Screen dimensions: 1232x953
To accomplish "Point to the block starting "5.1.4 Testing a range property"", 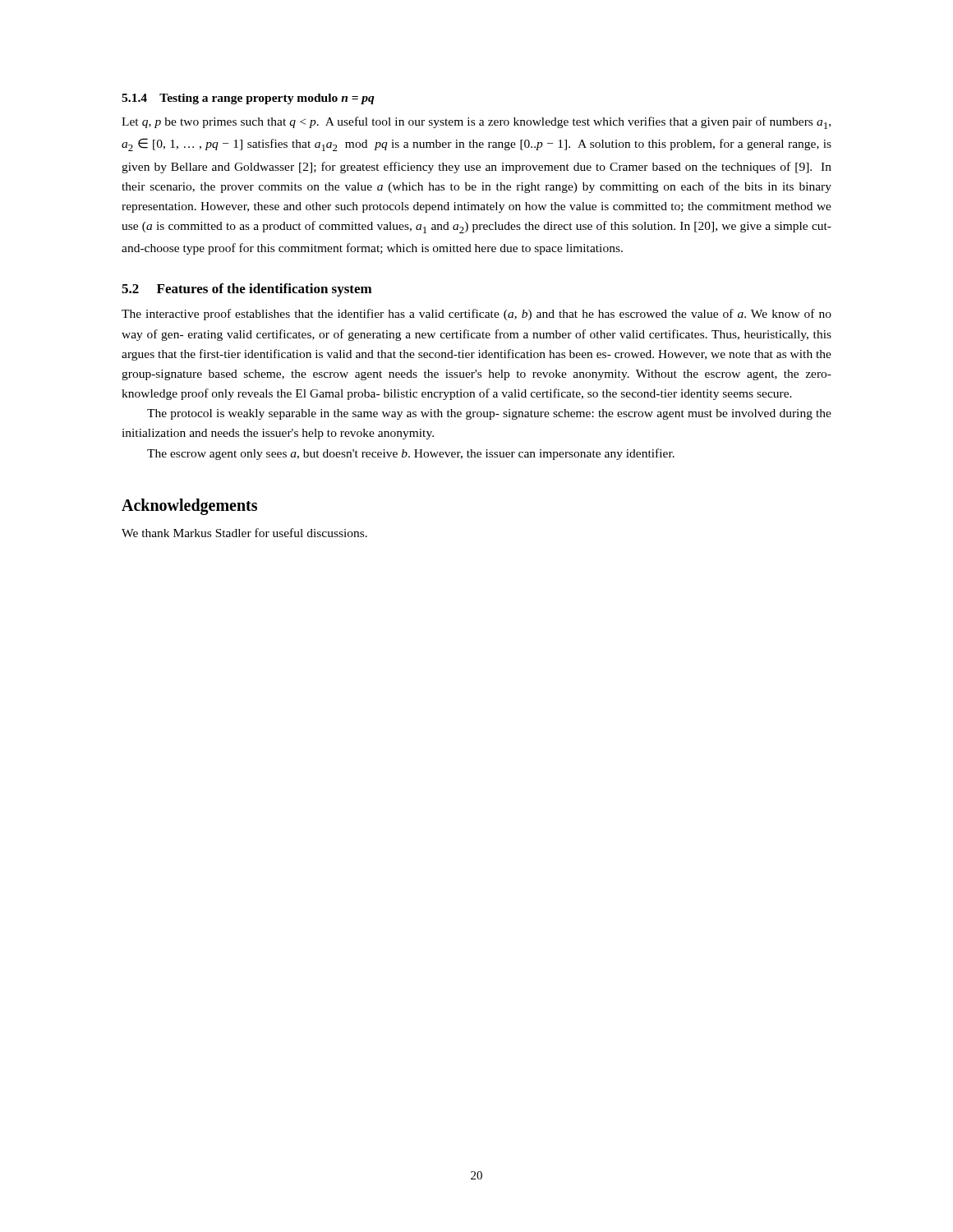I will point(248,97).
